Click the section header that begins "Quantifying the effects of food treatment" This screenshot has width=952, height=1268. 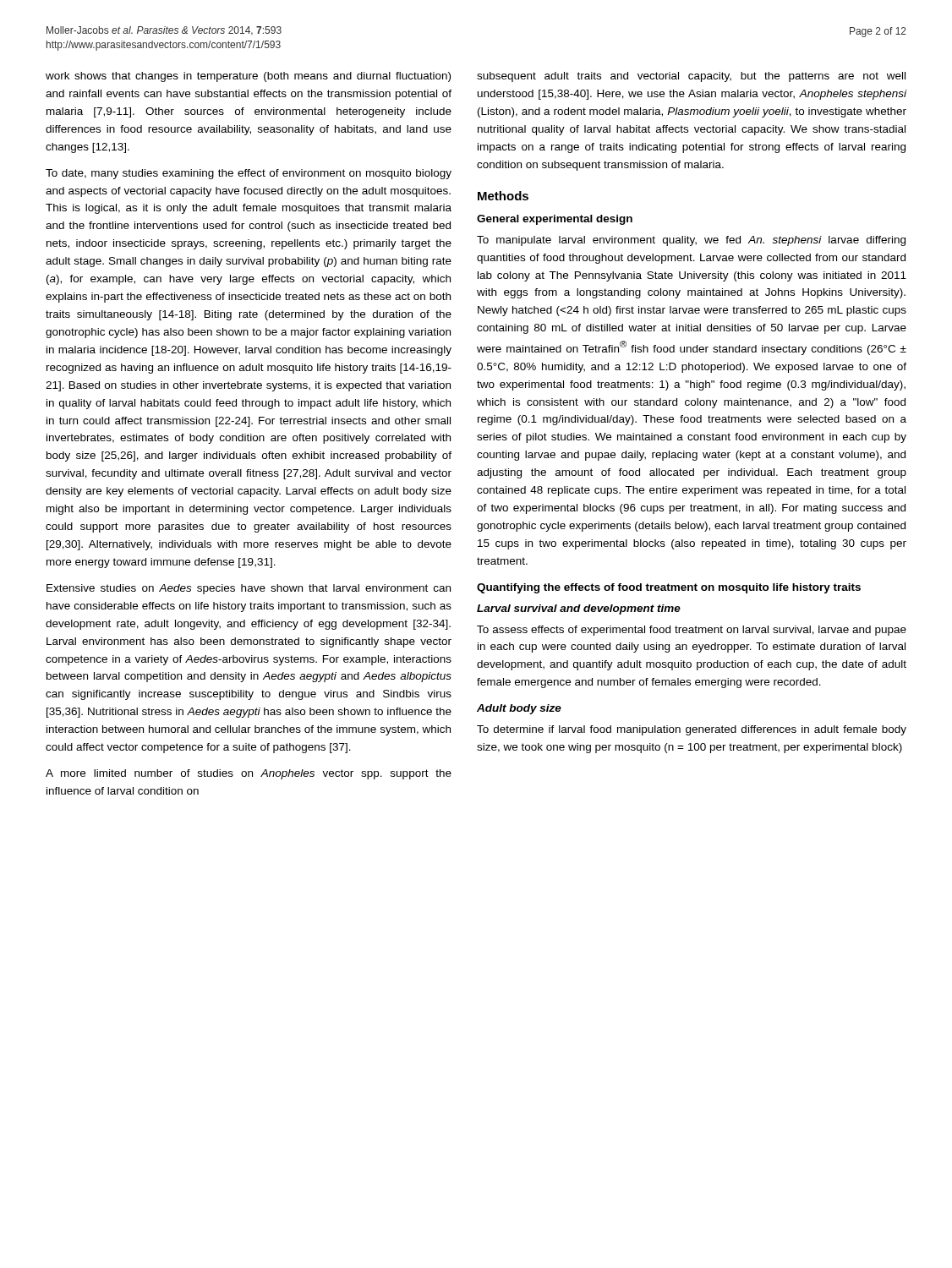(669, 587)
